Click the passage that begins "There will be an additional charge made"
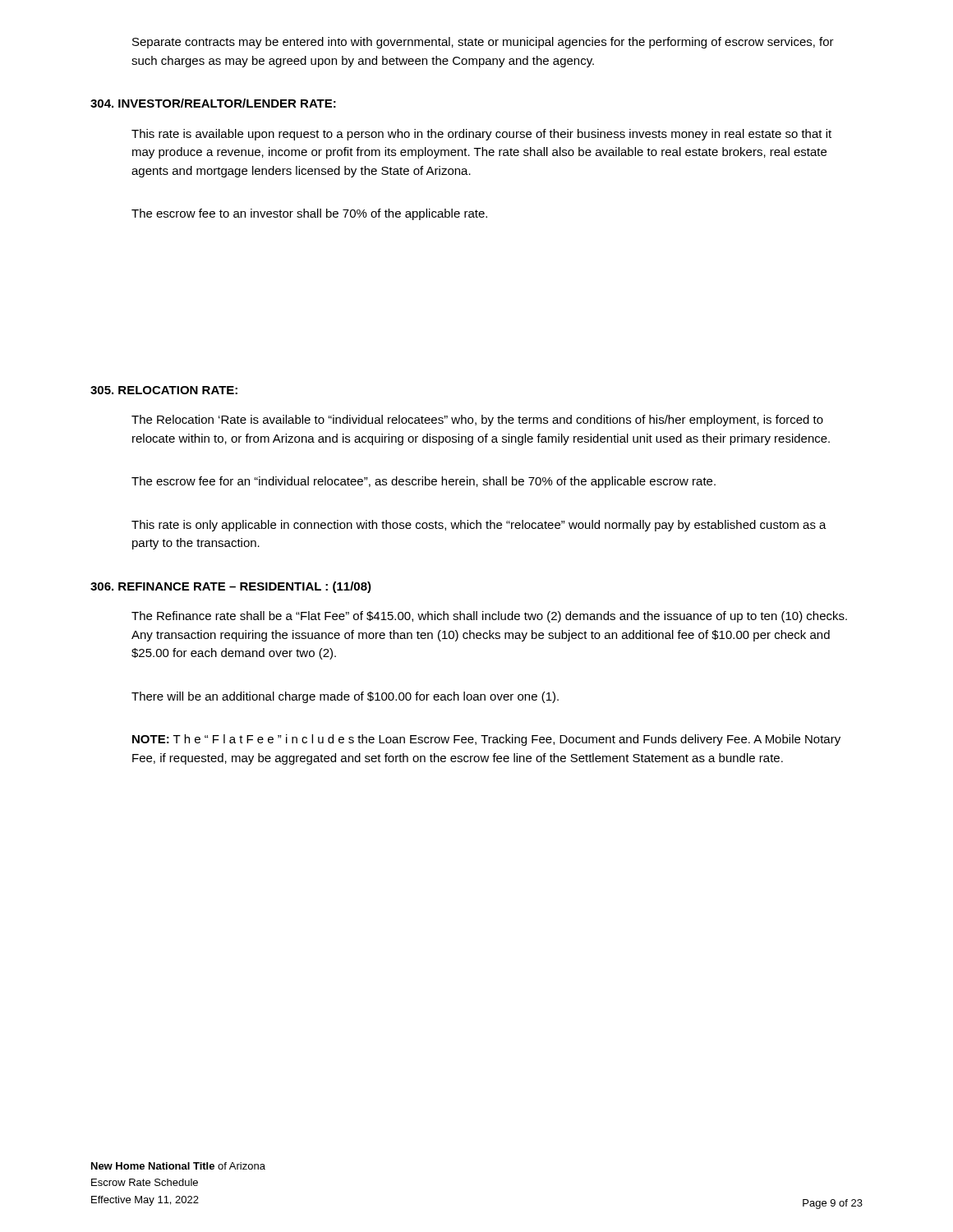Image resolution: width=953 pixels, height=1232 pixels. tap(493, 696)
